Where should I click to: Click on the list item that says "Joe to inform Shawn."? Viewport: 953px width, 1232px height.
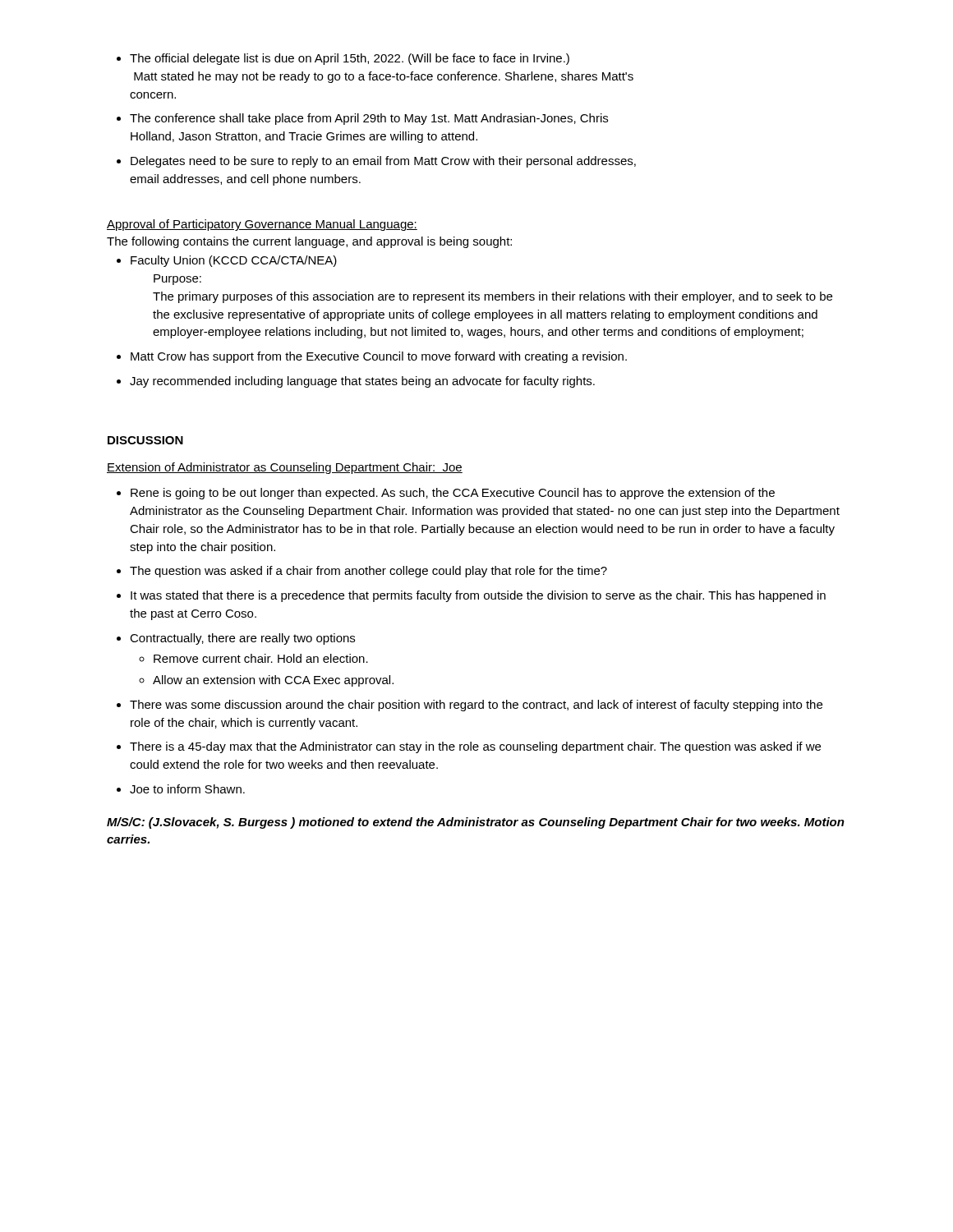(181, 789)
